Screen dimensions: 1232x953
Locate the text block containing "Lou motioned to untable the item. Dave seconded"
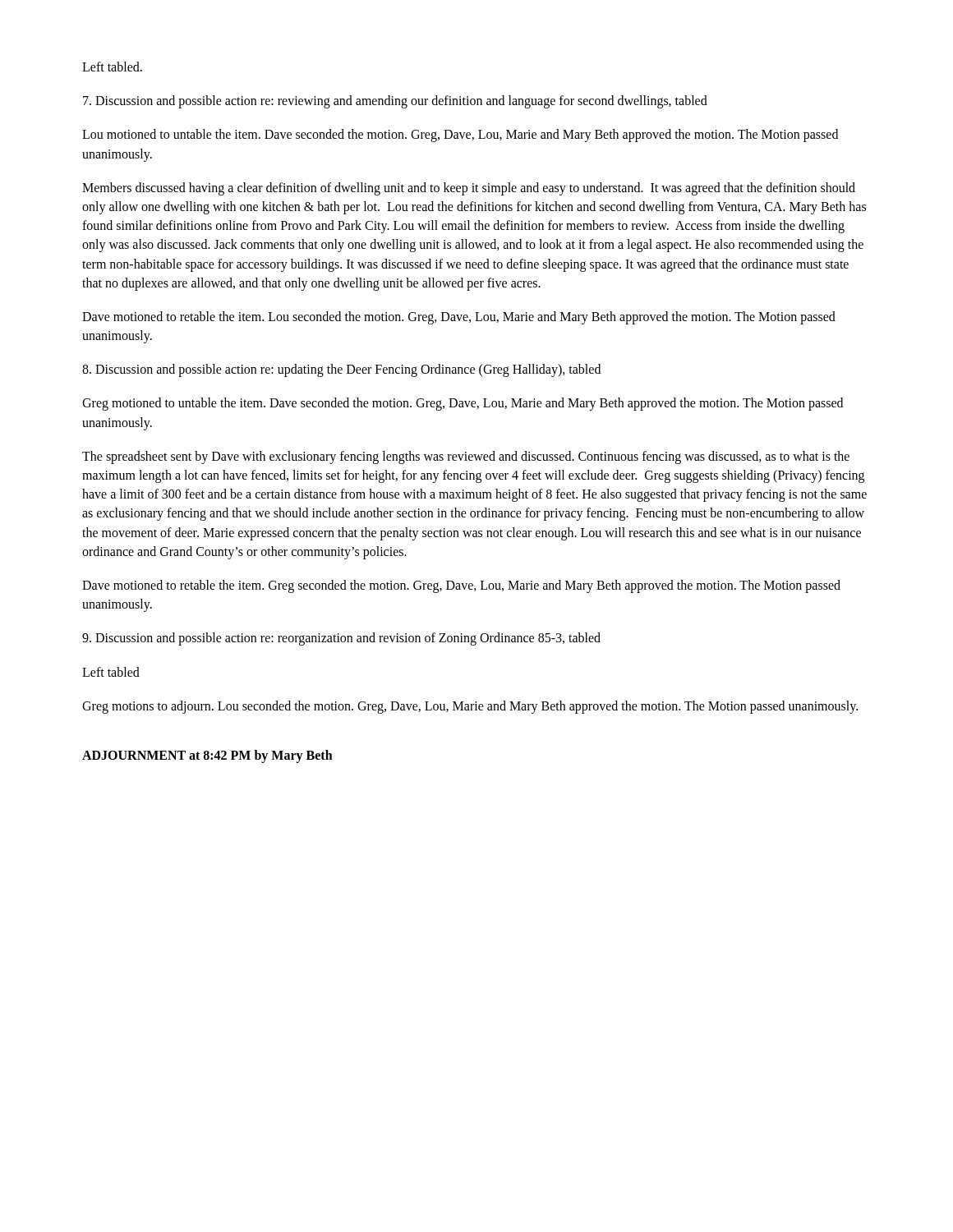point(460,144)
